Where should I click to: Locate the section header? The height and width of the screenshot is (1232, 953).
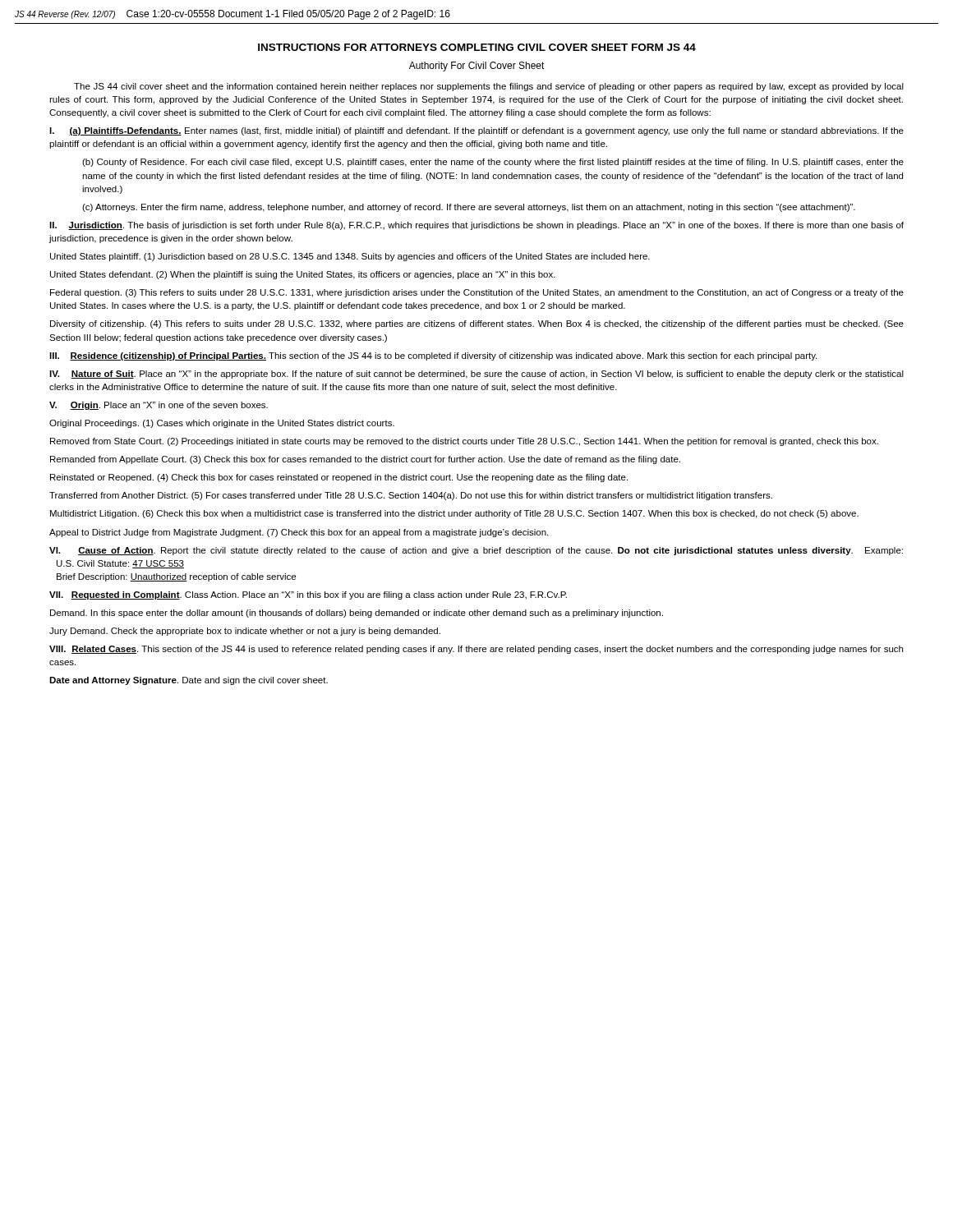[476, 66]
